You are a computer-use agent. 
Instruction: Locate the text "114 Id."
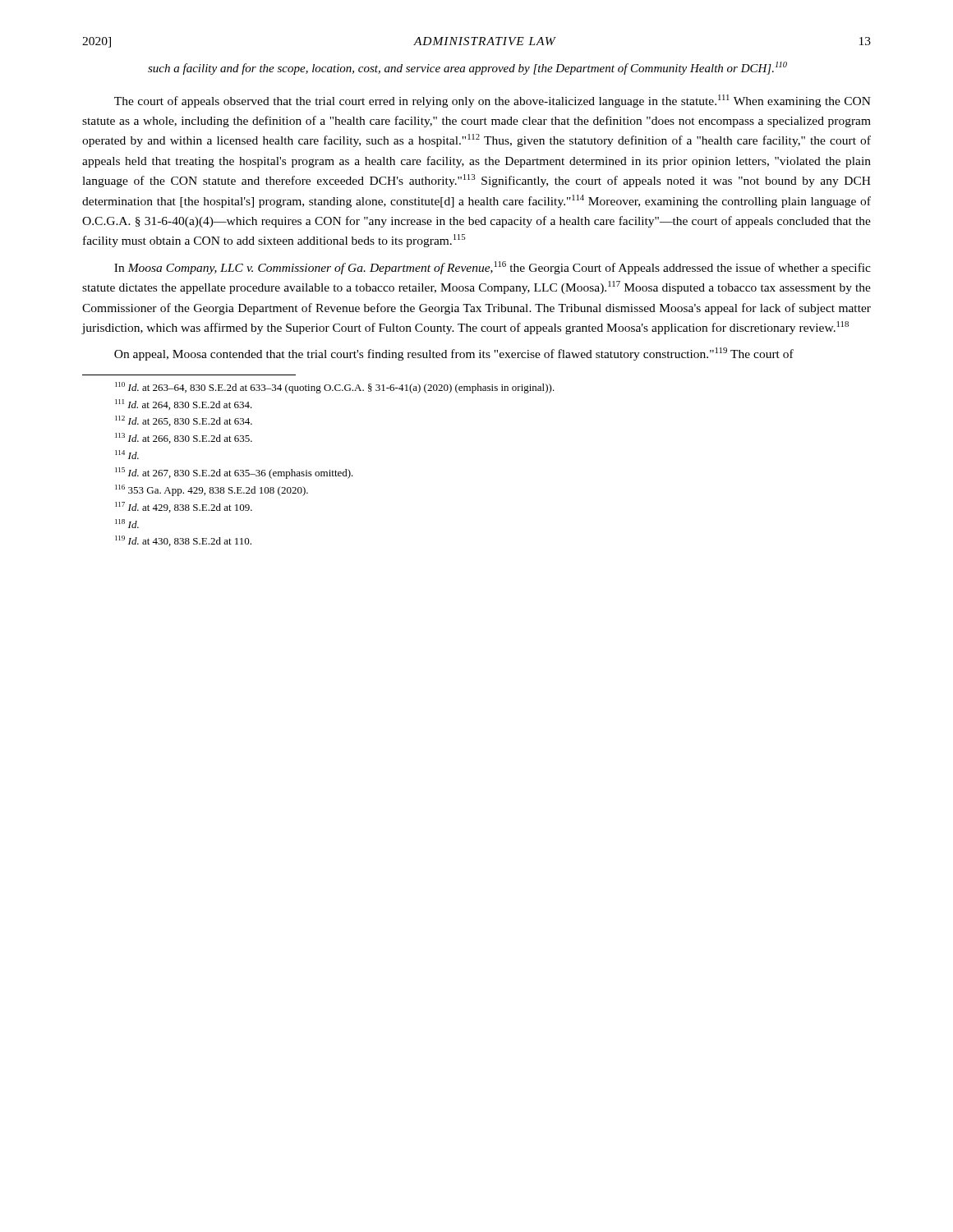coord(127,455)
